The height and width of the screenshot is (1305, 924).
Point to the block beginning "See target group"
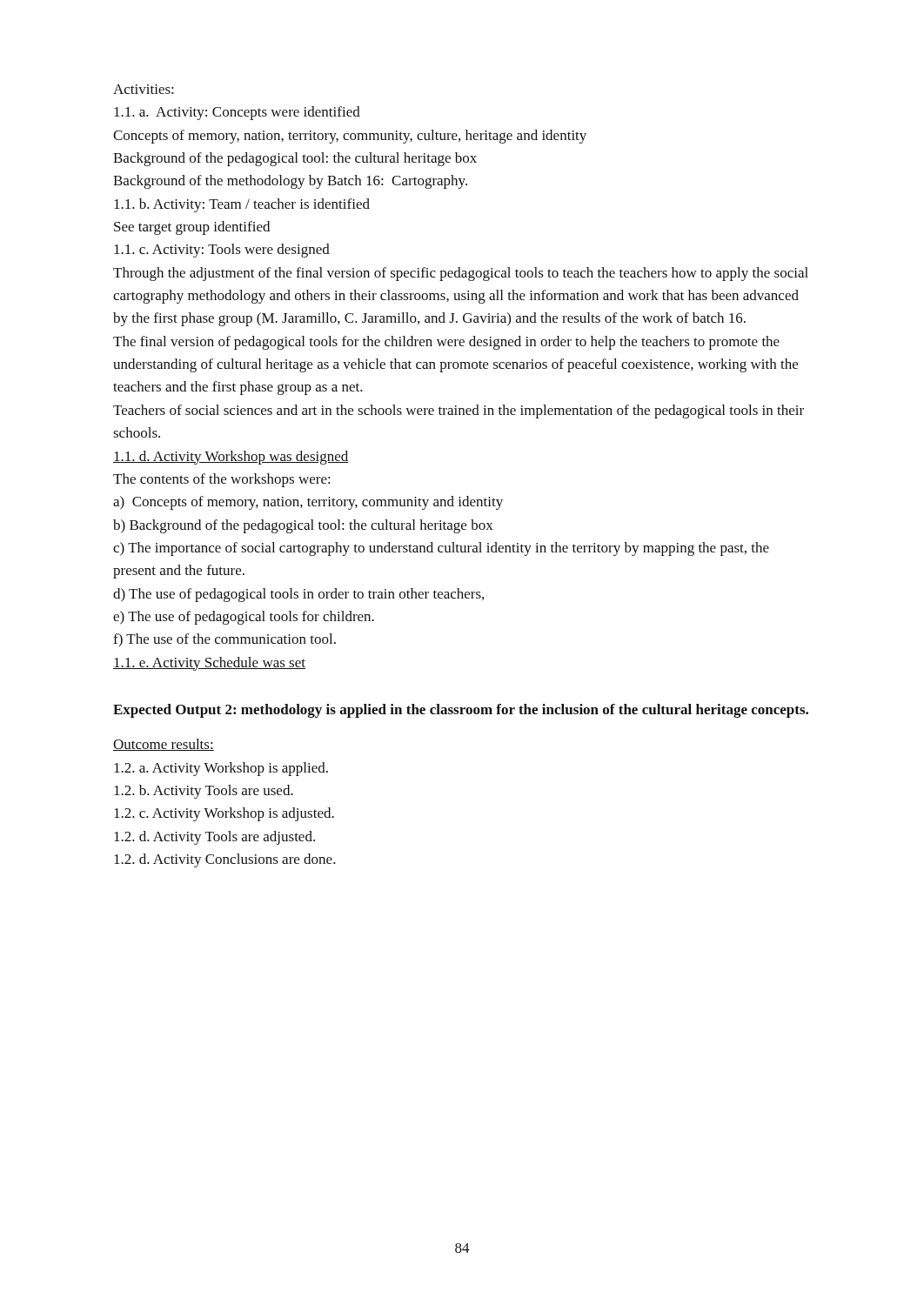point(192,227)
